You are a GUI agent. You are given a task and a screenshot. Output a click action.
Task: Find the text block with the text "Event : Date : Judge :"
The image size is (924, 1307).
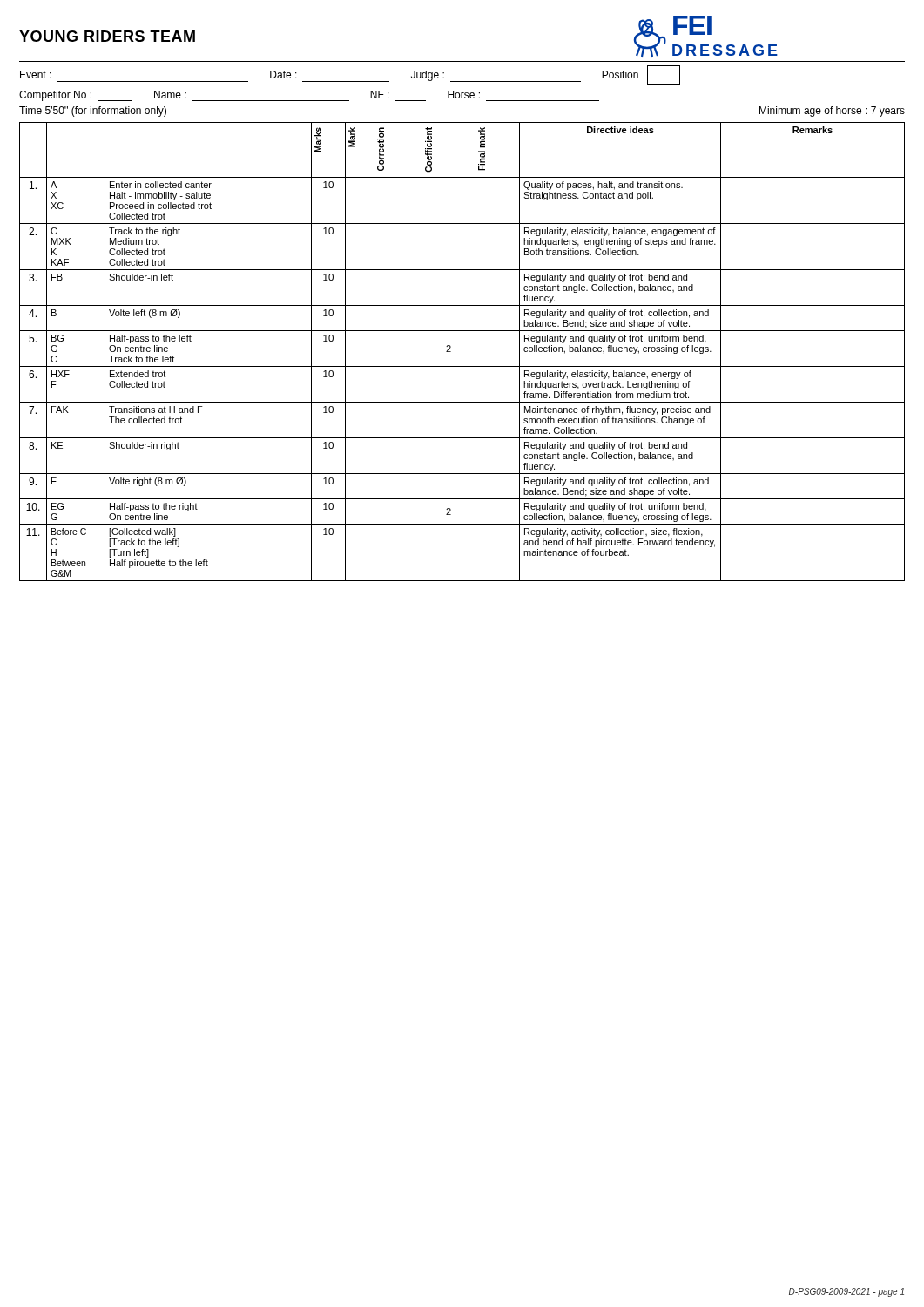pyautogui.click(x=350, y=75)
